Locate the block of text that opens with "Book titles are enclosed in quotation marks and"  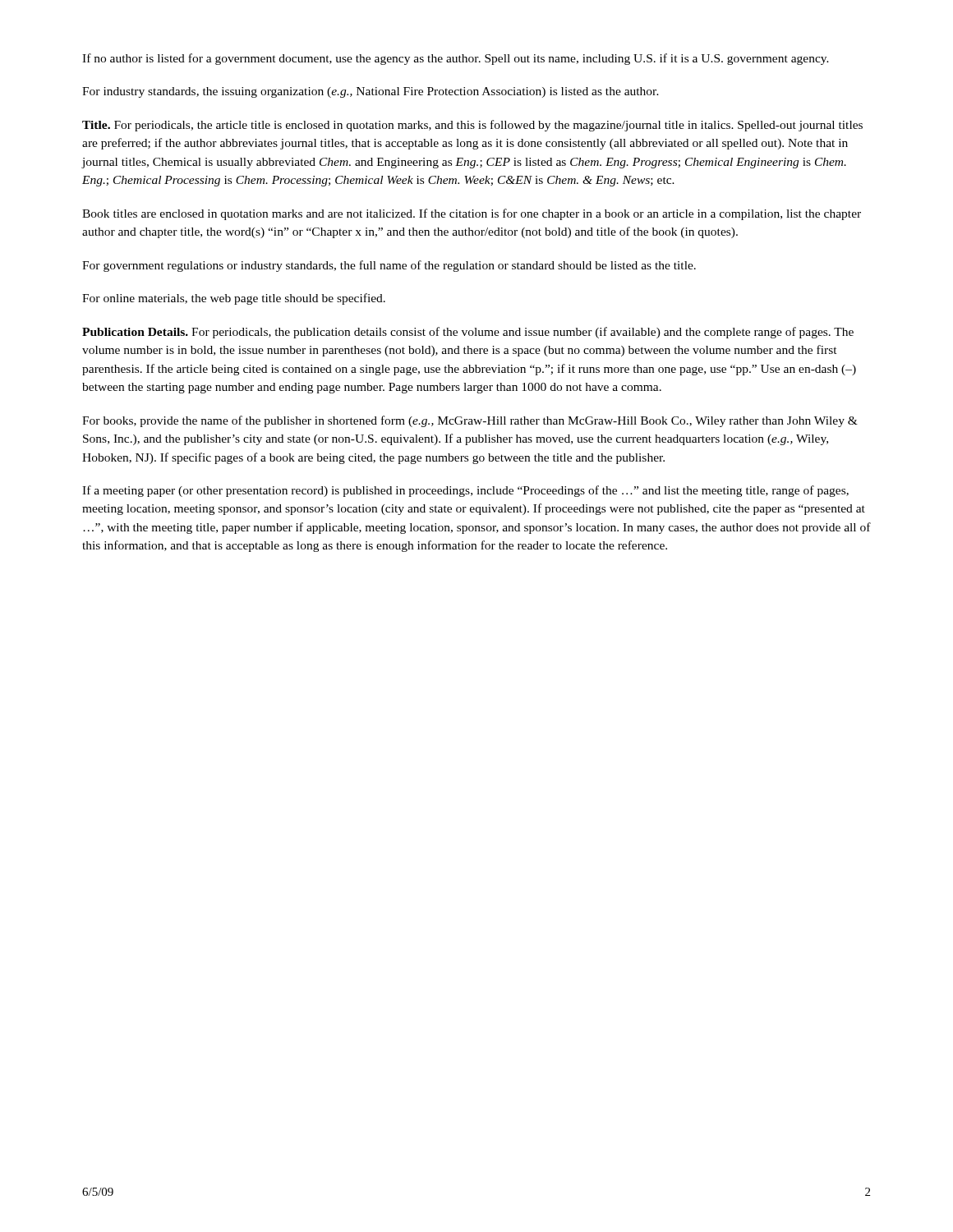[x=472, y=222]
